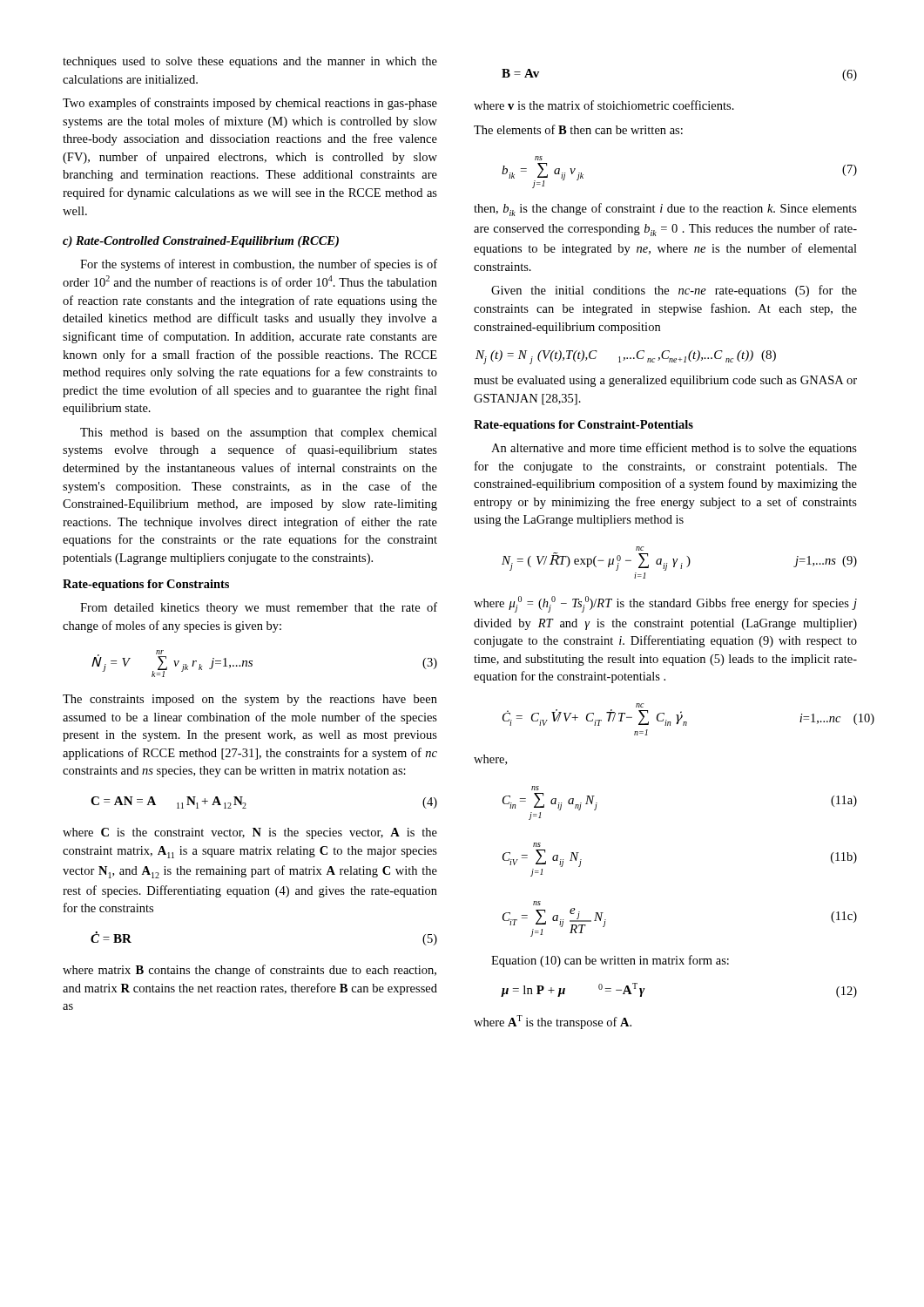Screen dimensions: 1307x924
Task: Point to the region starting "Rate-equations for Constraint‑Potentials"
Action: tap(665, 425)
